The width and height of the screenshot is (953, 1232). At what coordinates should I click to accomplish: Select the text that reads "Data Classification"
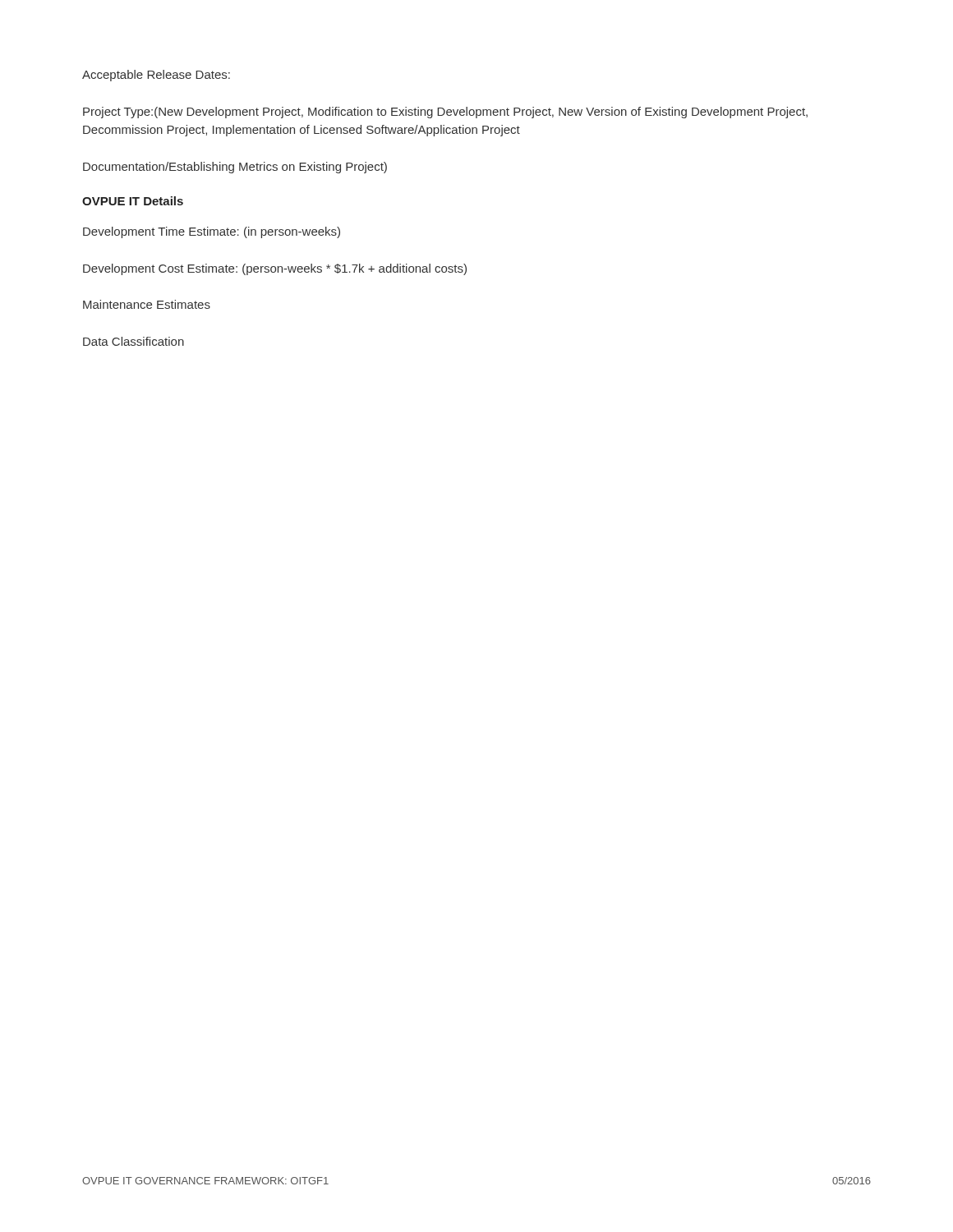point(133,341)
